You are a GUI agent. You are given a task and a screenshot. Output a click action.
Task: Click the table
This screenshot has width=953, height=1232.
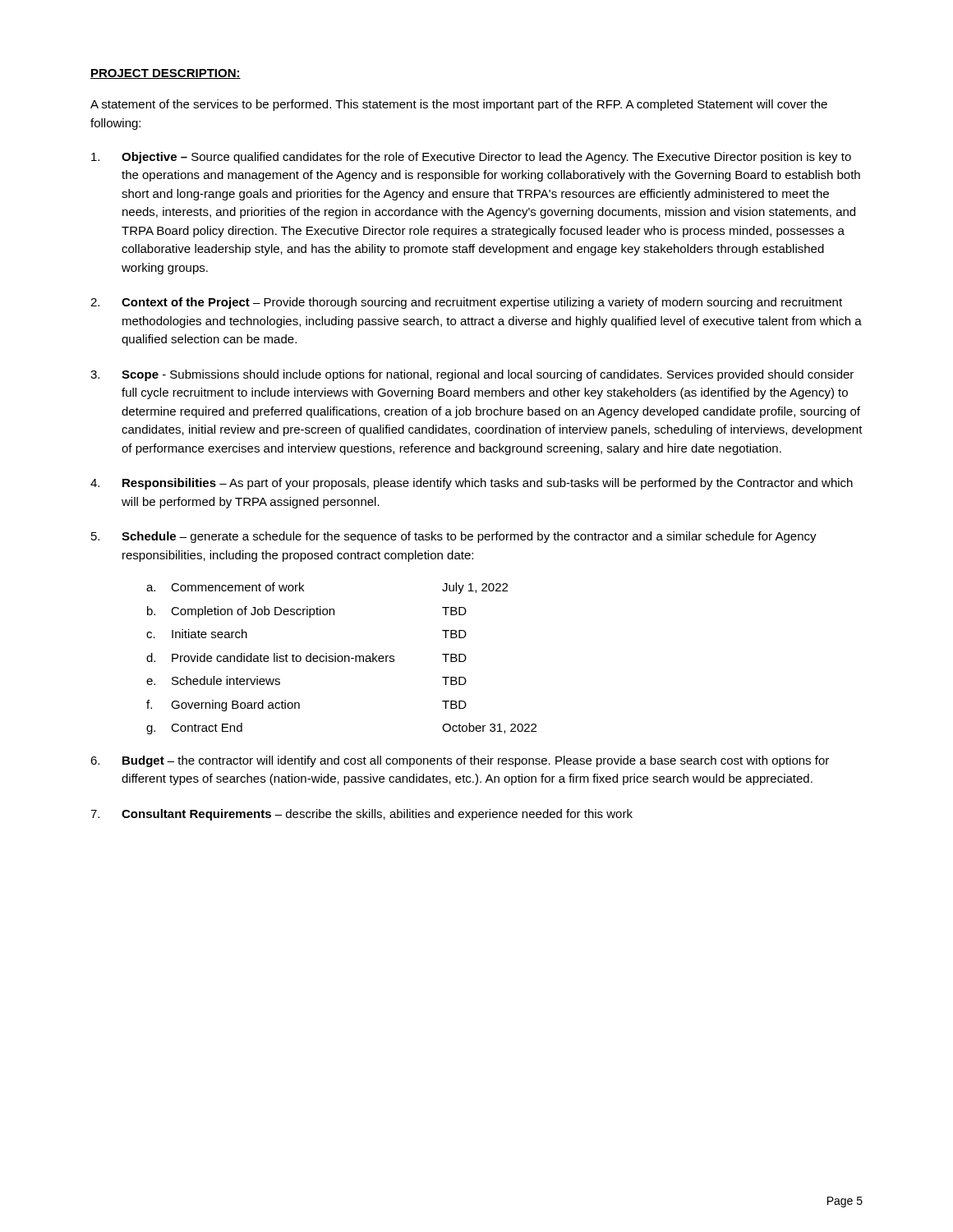492,658
